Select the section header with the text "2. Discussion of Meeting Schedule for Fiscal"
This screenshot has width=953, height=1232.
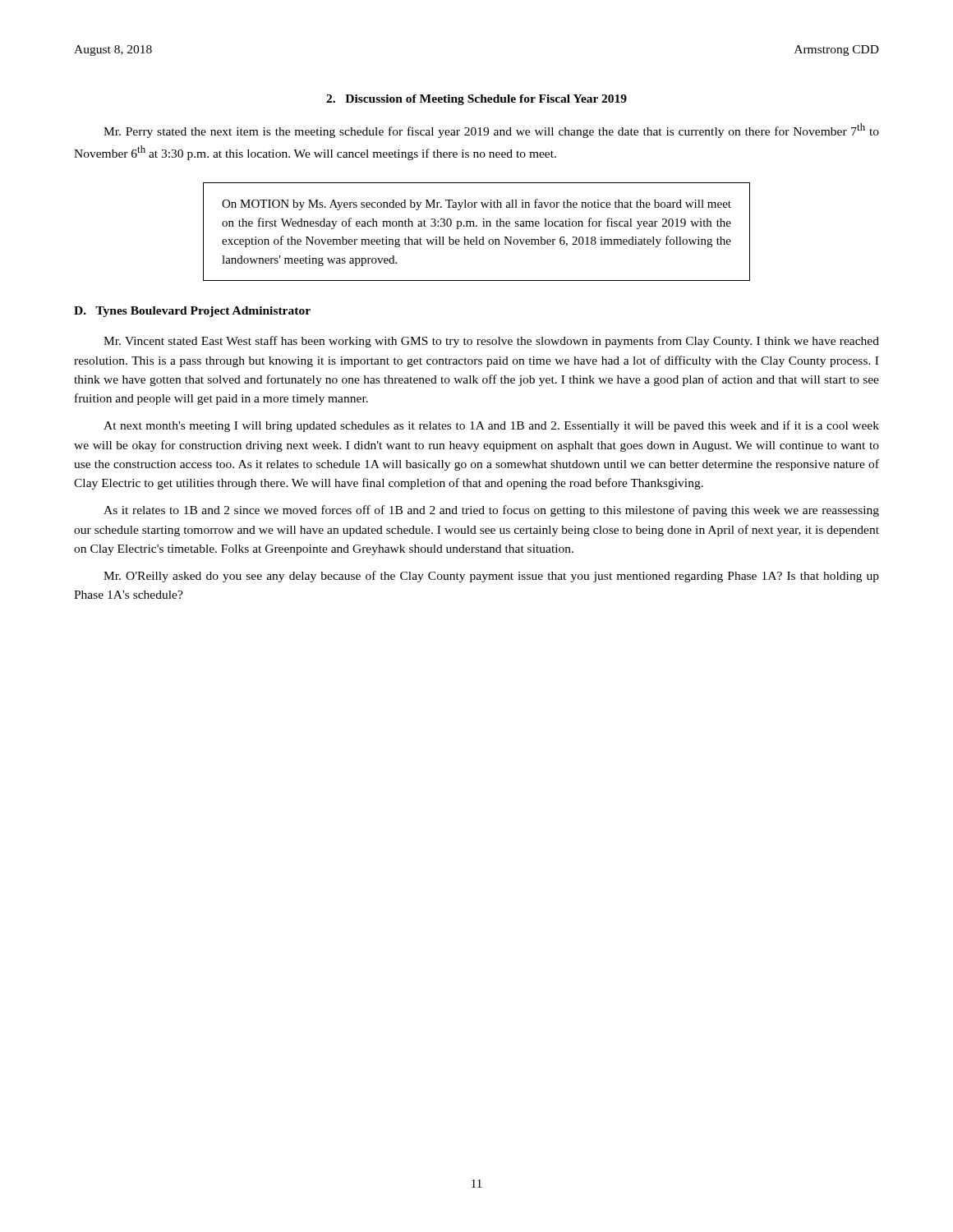tap(476, 98)
